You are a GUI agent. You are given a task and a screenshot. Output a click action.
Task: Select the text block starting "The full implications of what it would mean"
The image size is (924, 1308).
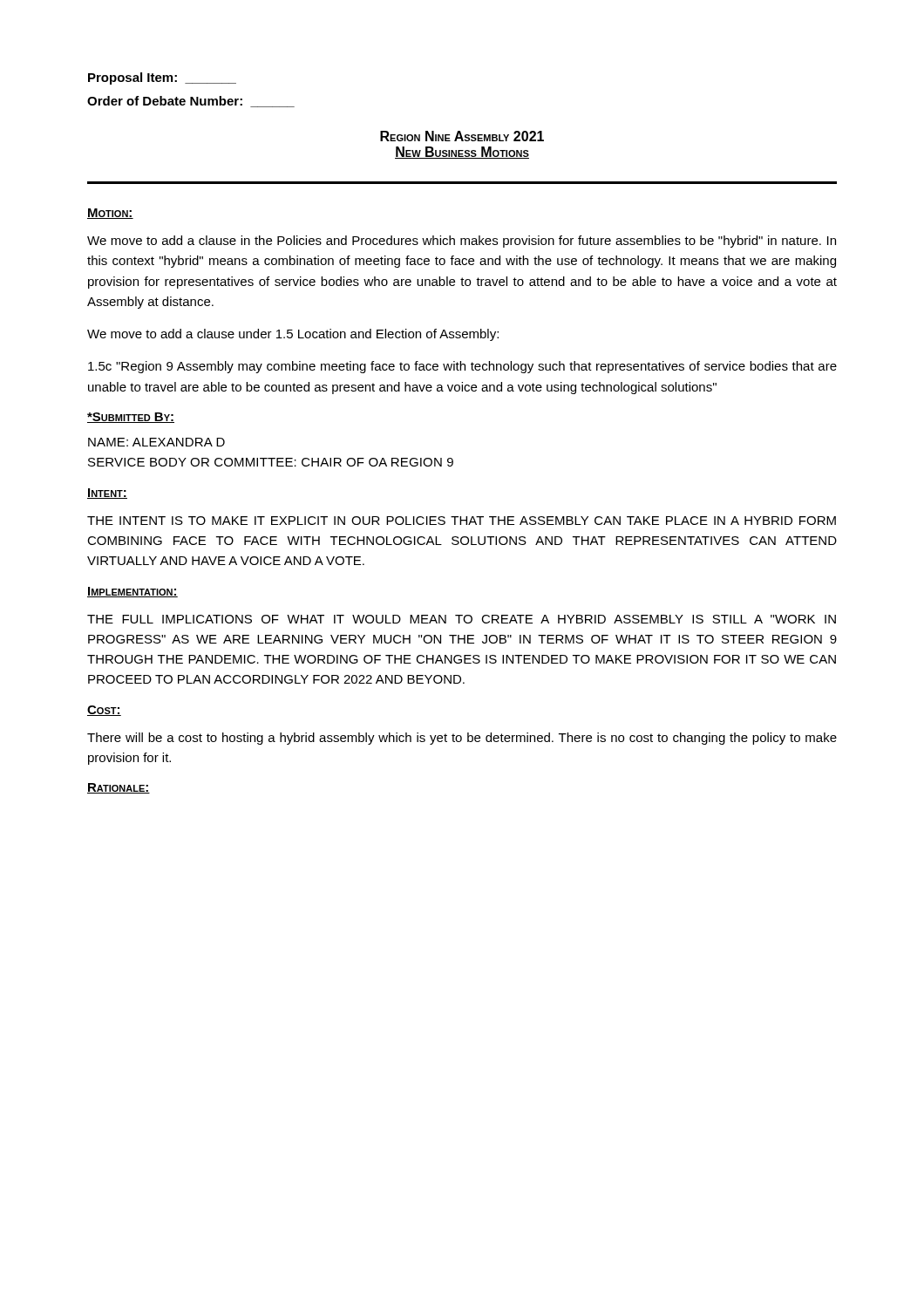tap(462, 649)
